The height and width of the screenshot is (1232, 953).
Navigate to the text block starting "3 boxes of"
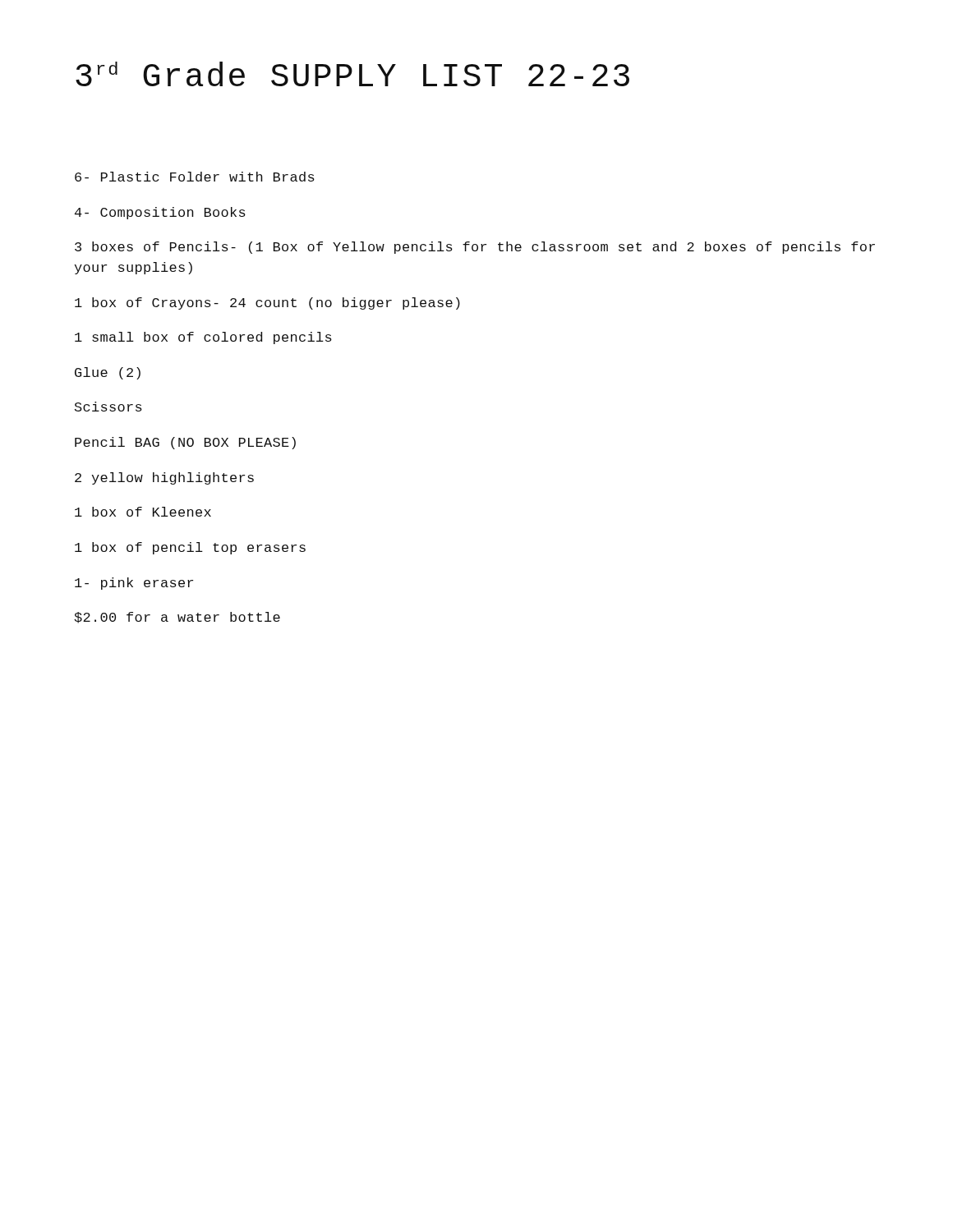click(x=475, y=258)
